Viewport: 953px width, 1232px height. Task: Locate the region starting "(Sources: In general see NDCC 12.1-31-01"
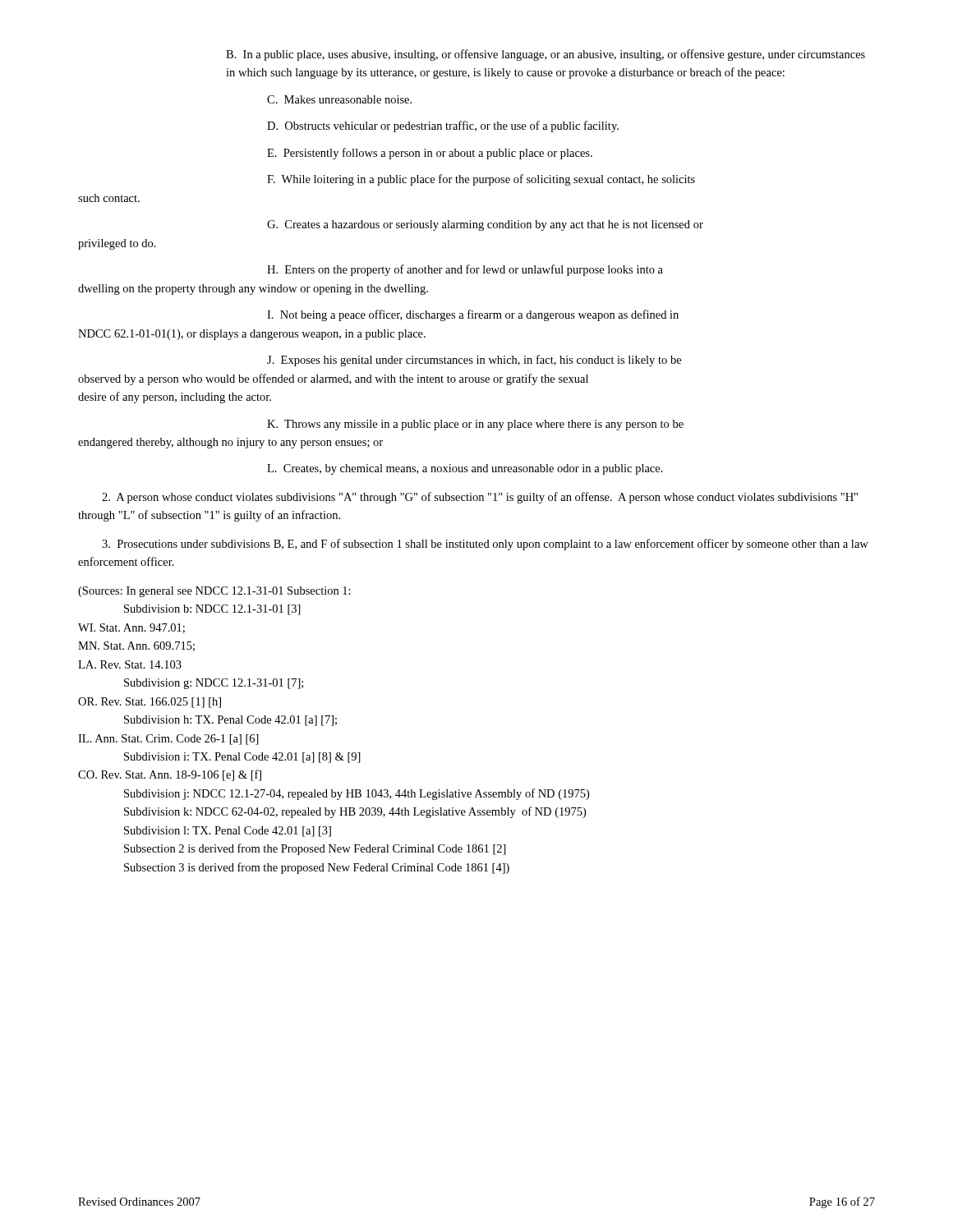pyautogui.click(x=214, y=592)
